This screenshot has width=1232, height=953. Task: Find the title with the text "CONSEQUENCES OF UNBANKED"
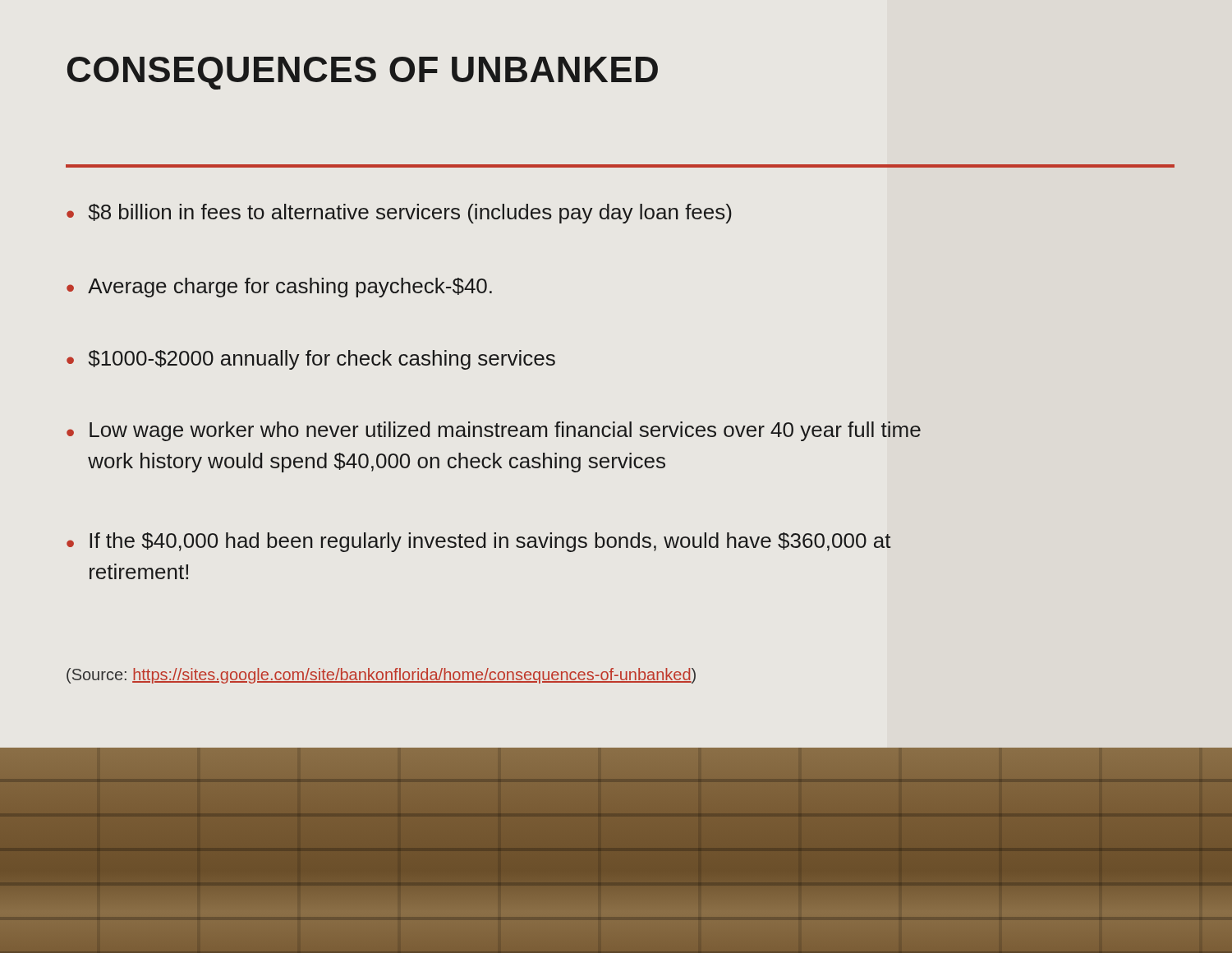tap(363, 69)
